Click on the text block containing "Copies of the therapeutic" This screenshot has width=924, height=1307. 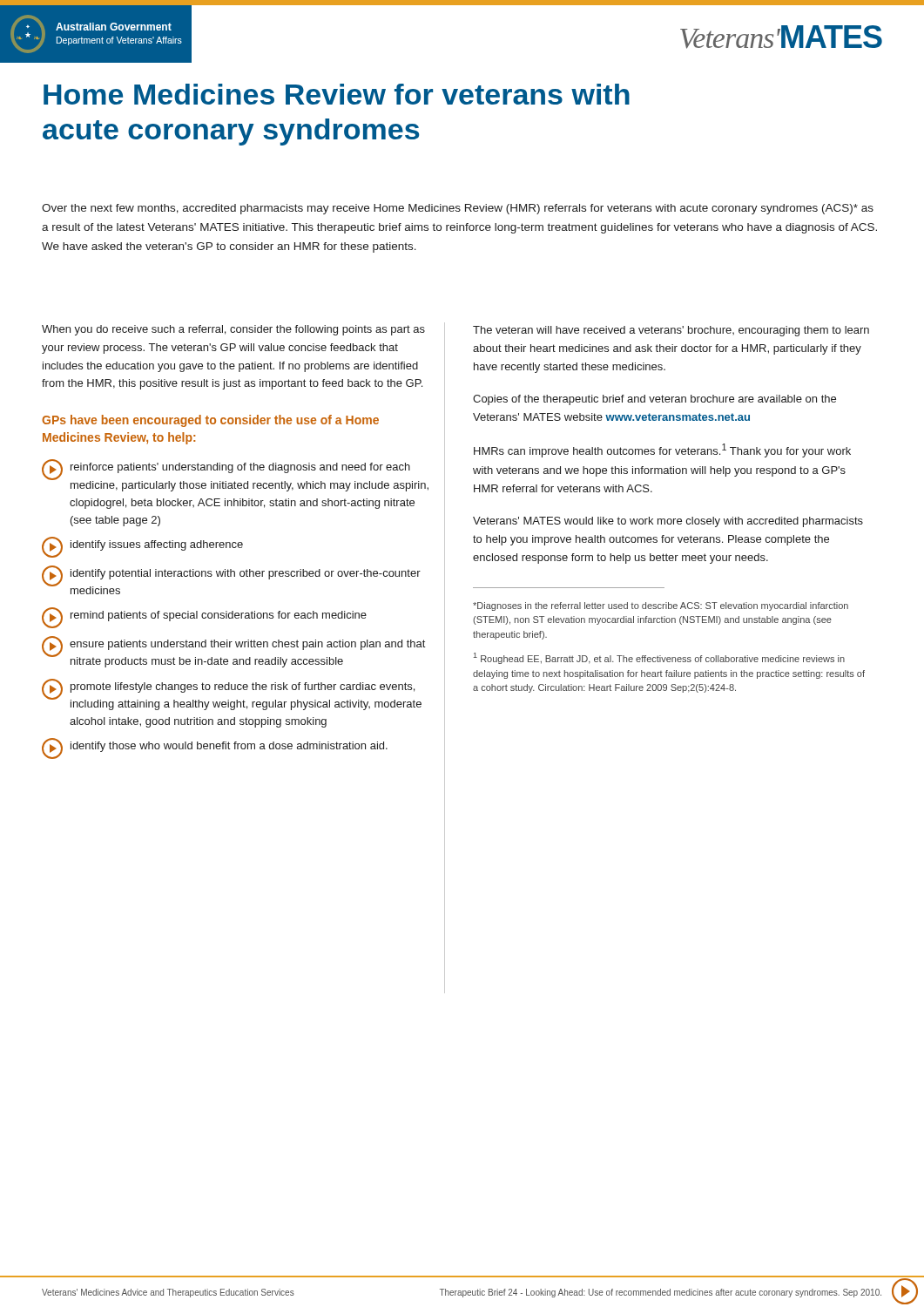[x=655, y=408]
